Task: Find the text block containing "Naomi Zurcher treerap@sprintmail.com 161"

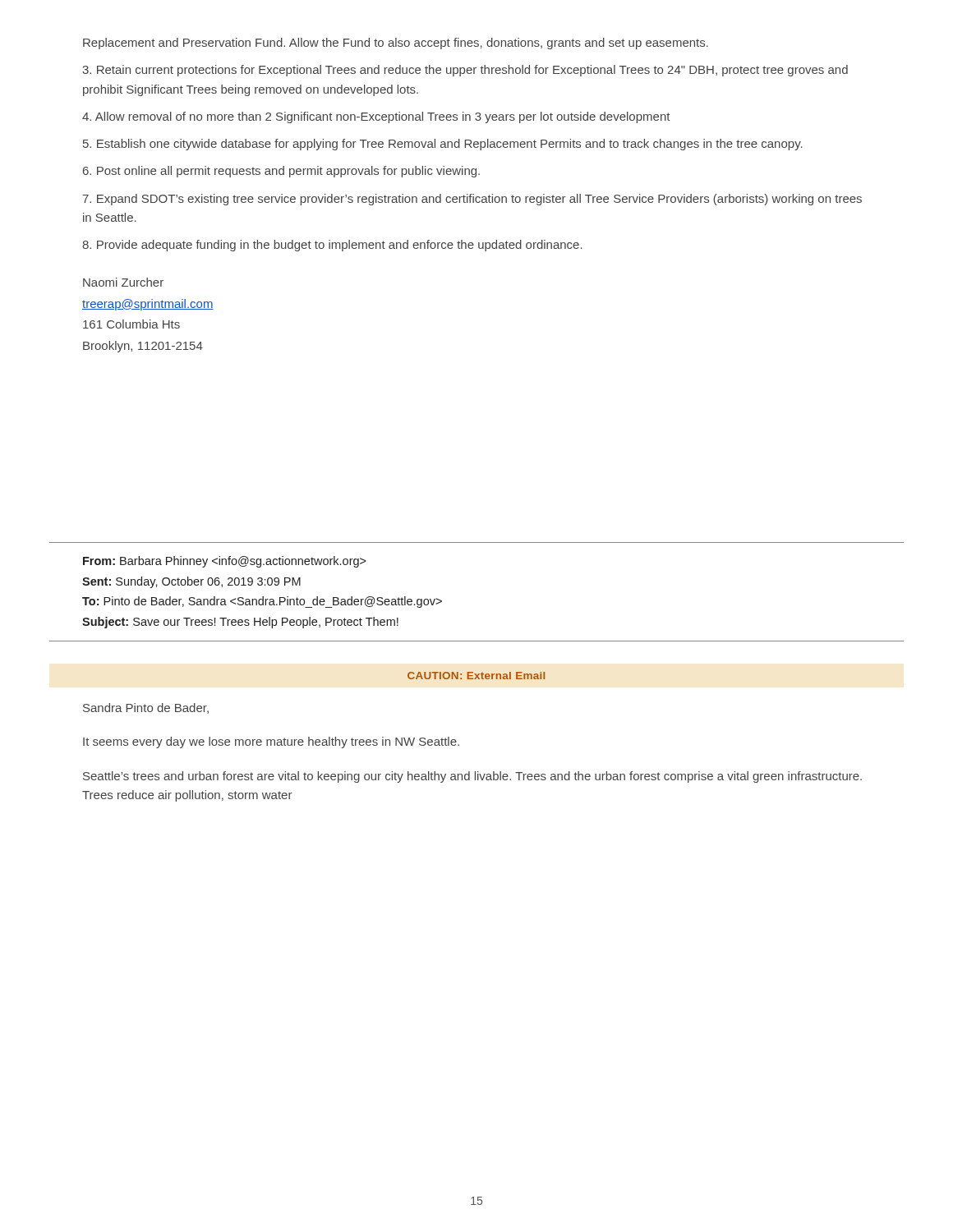Action: click(x=148, y=314)
